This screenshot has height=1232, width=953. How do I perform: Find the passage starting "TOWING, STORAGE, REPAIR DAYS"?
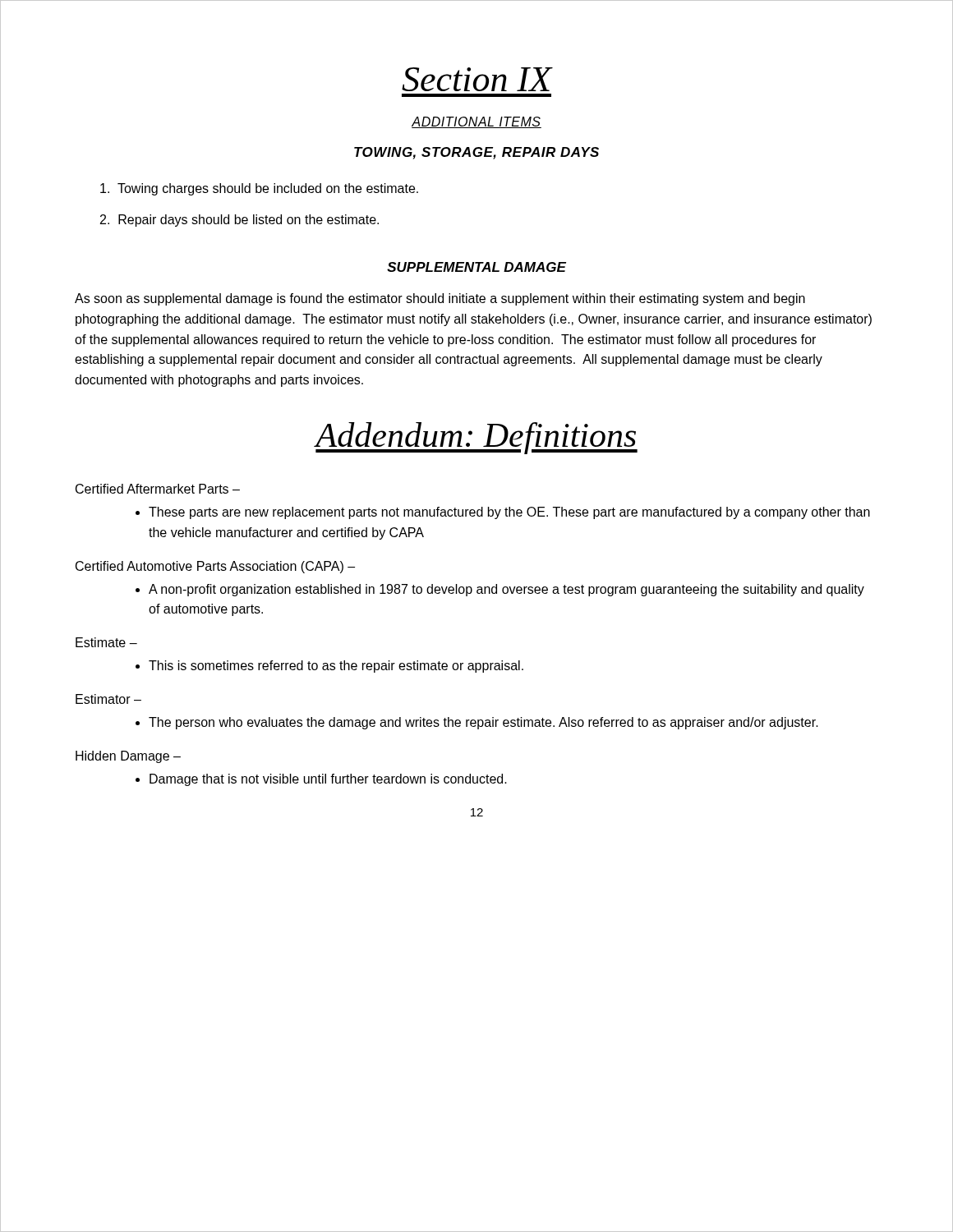point(476,152)
